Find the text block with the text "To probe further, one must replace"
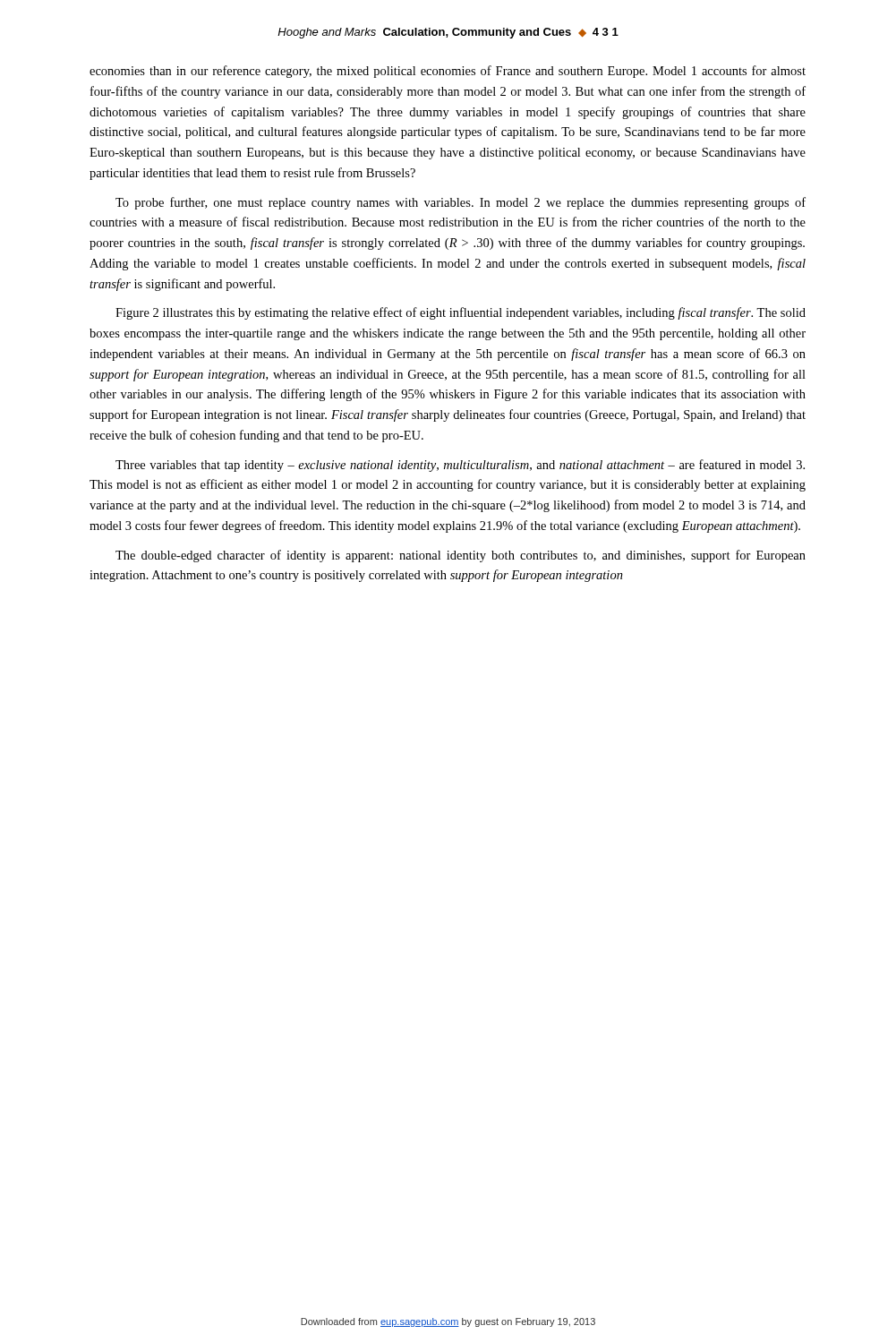The width and height of the screenshot is (896, 1343). pos(448,243)
